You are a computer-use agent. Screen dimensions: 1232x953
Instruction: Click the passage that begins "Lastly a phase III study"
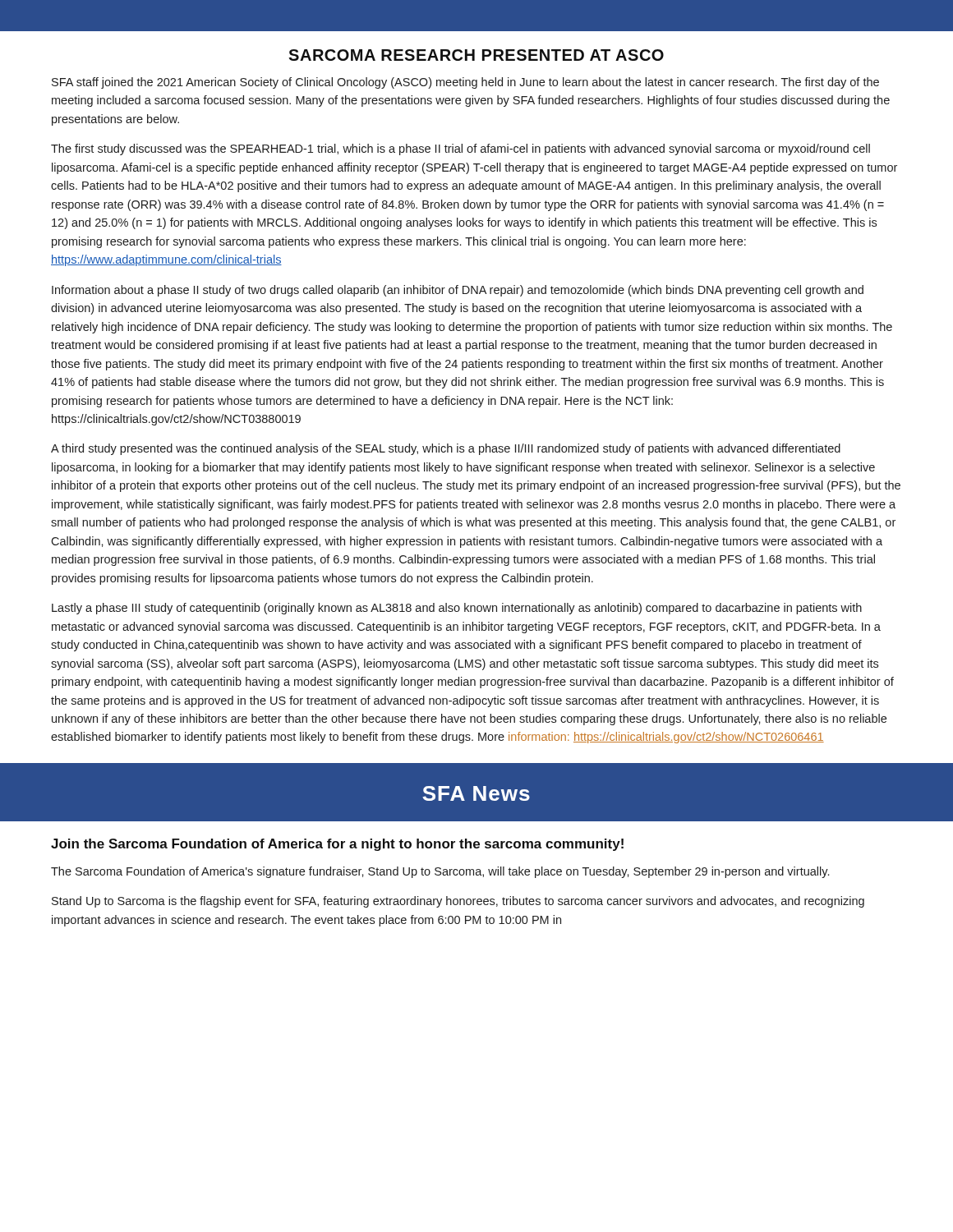point(472,672)
